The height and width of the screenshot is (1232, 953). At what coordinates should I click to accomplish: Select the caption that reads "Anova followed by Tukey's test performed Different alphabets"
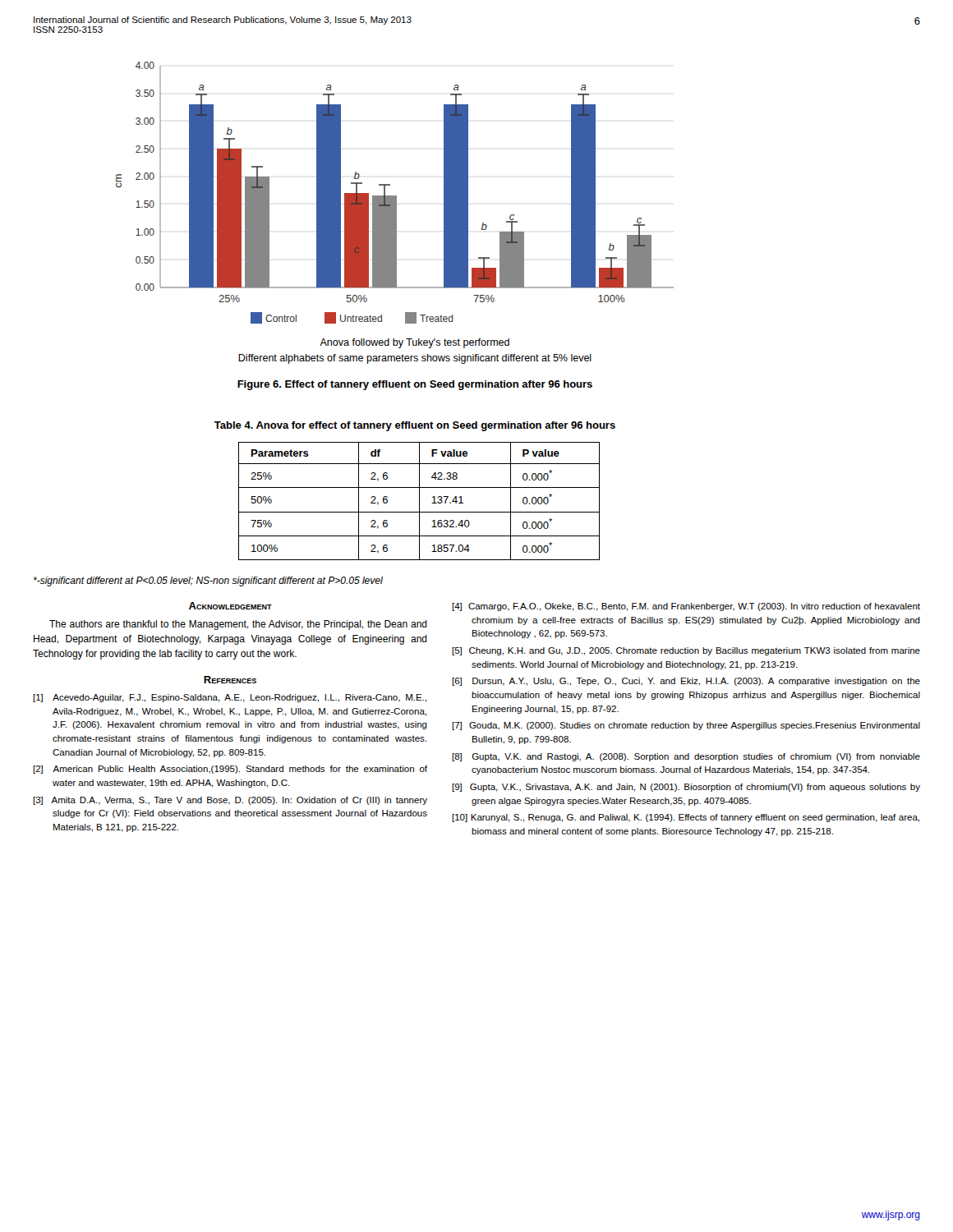415,350
